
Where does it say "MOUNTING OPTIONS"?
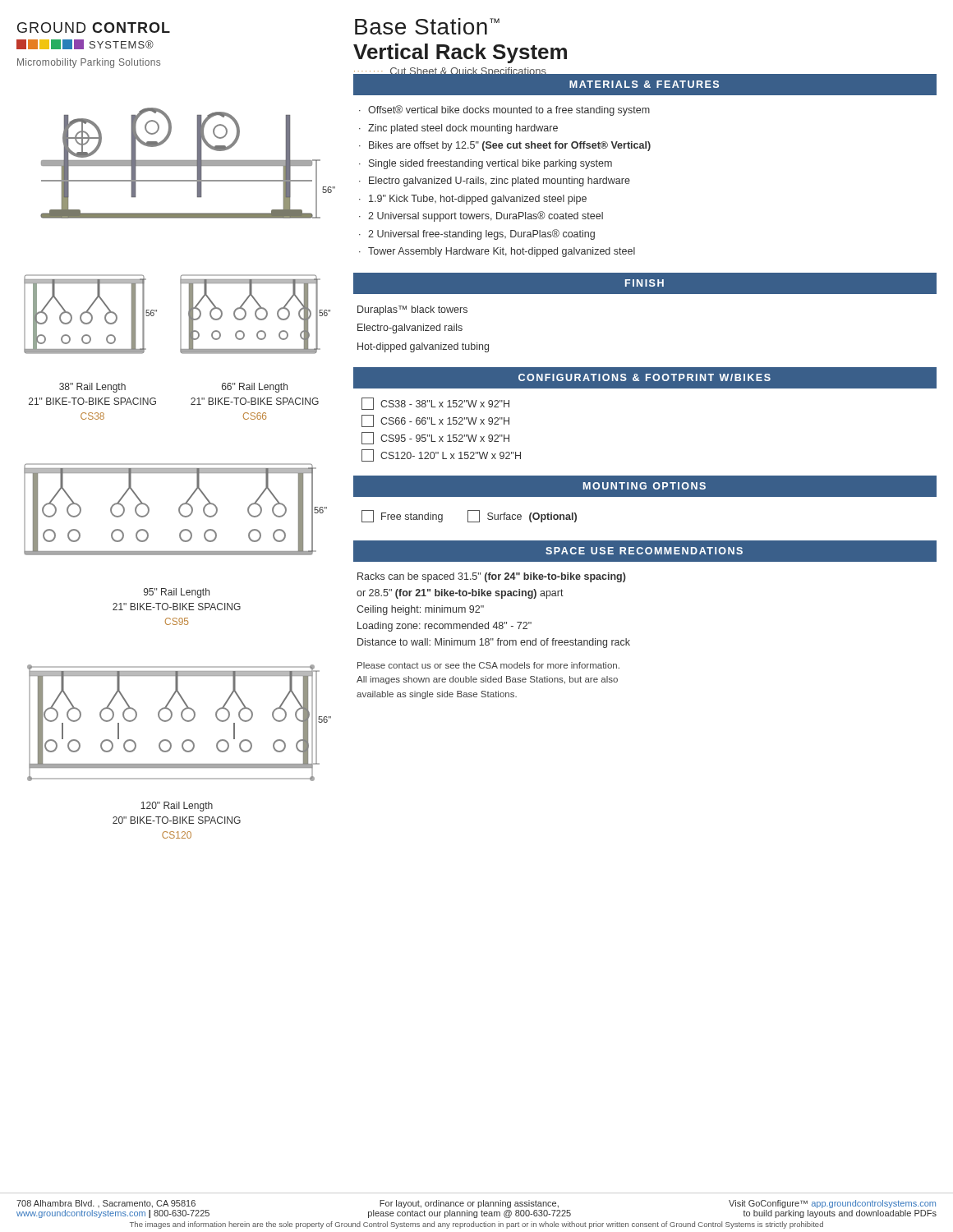[645, 486]
